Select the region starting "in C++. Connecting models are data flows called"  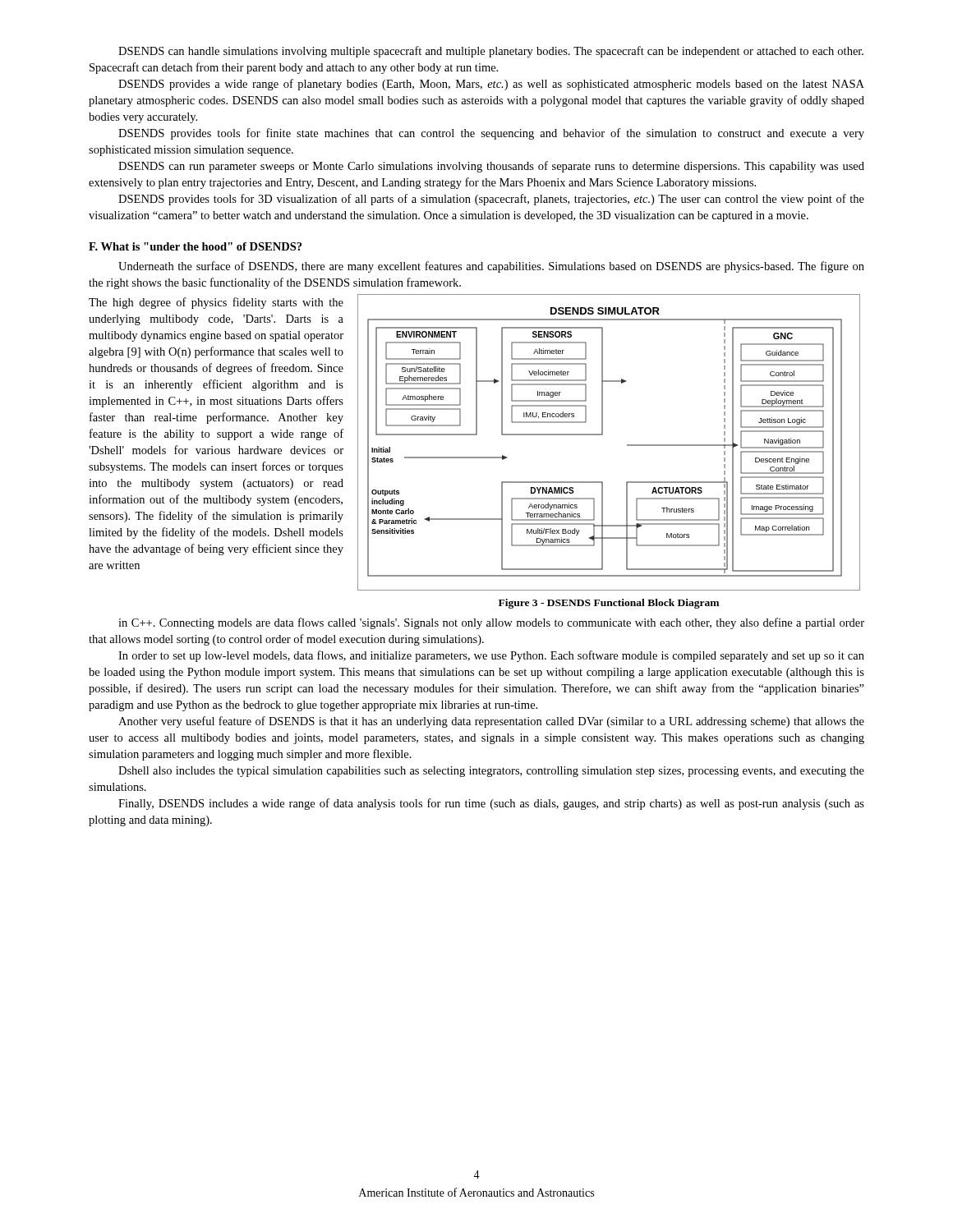[x=476, y=630]
